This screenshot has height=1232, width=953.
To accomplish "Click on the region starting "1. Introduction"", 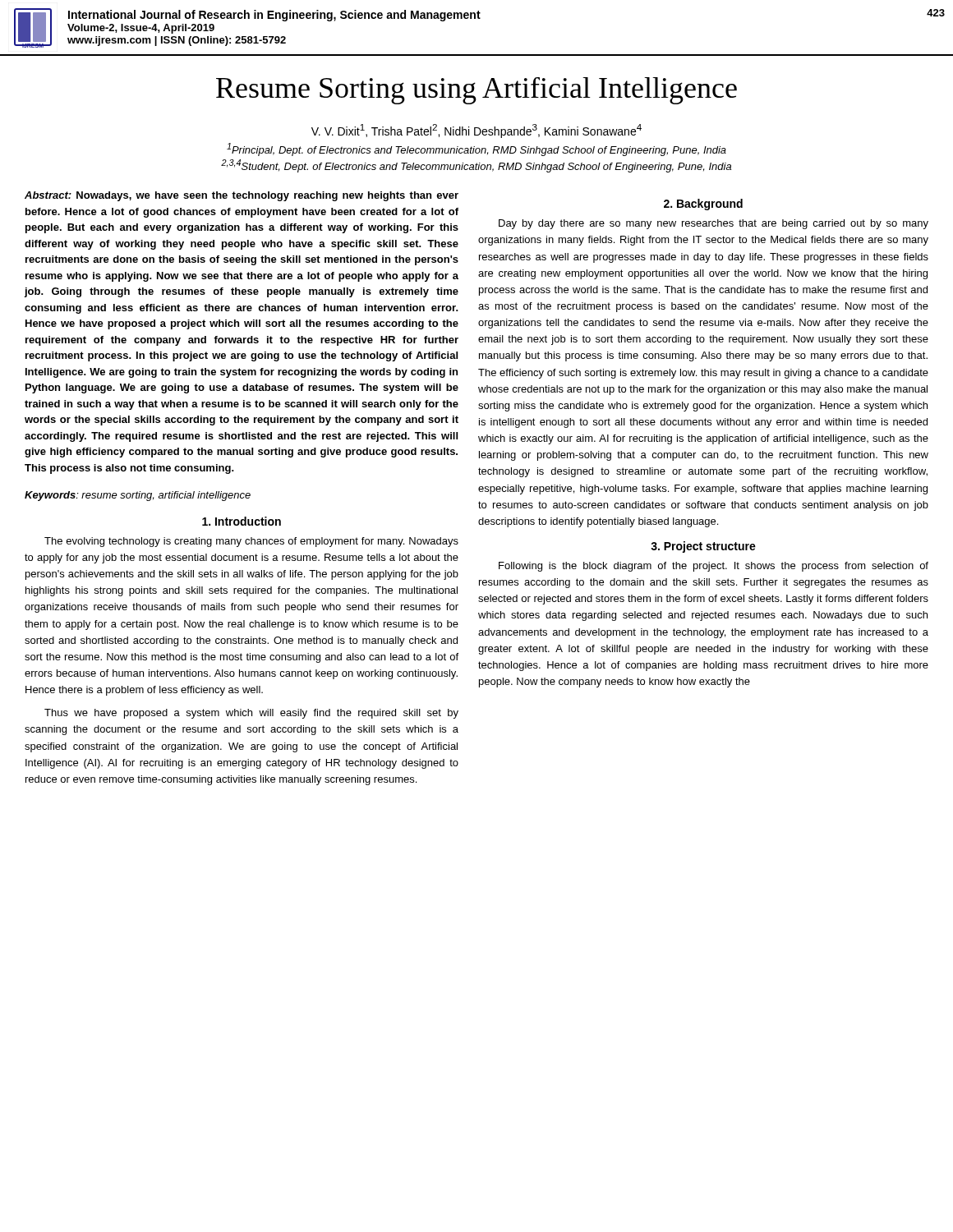I will pyautogui.click(x=242, y=521).
